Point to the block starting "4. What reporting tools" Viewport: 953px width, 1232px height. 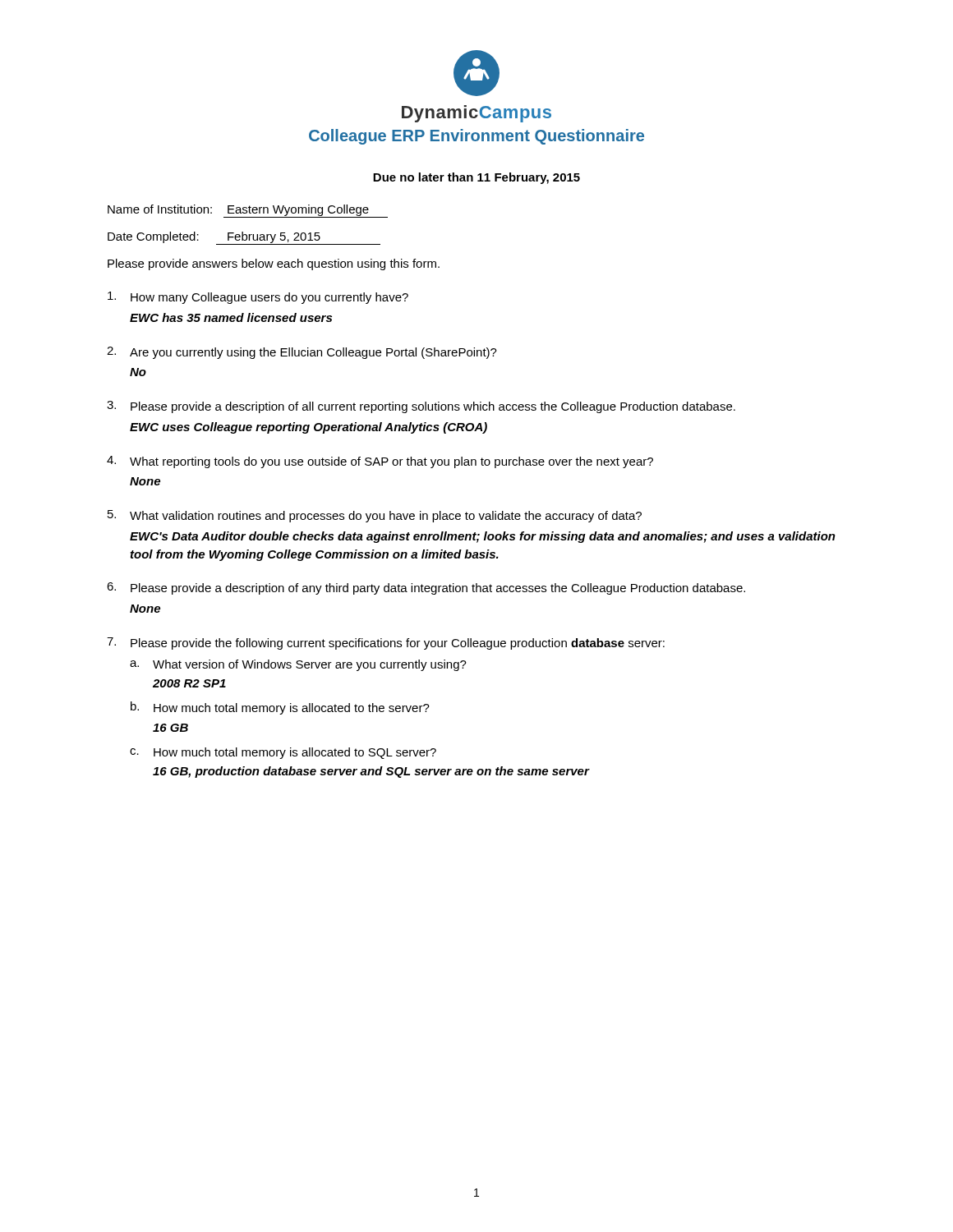[476, 471]
